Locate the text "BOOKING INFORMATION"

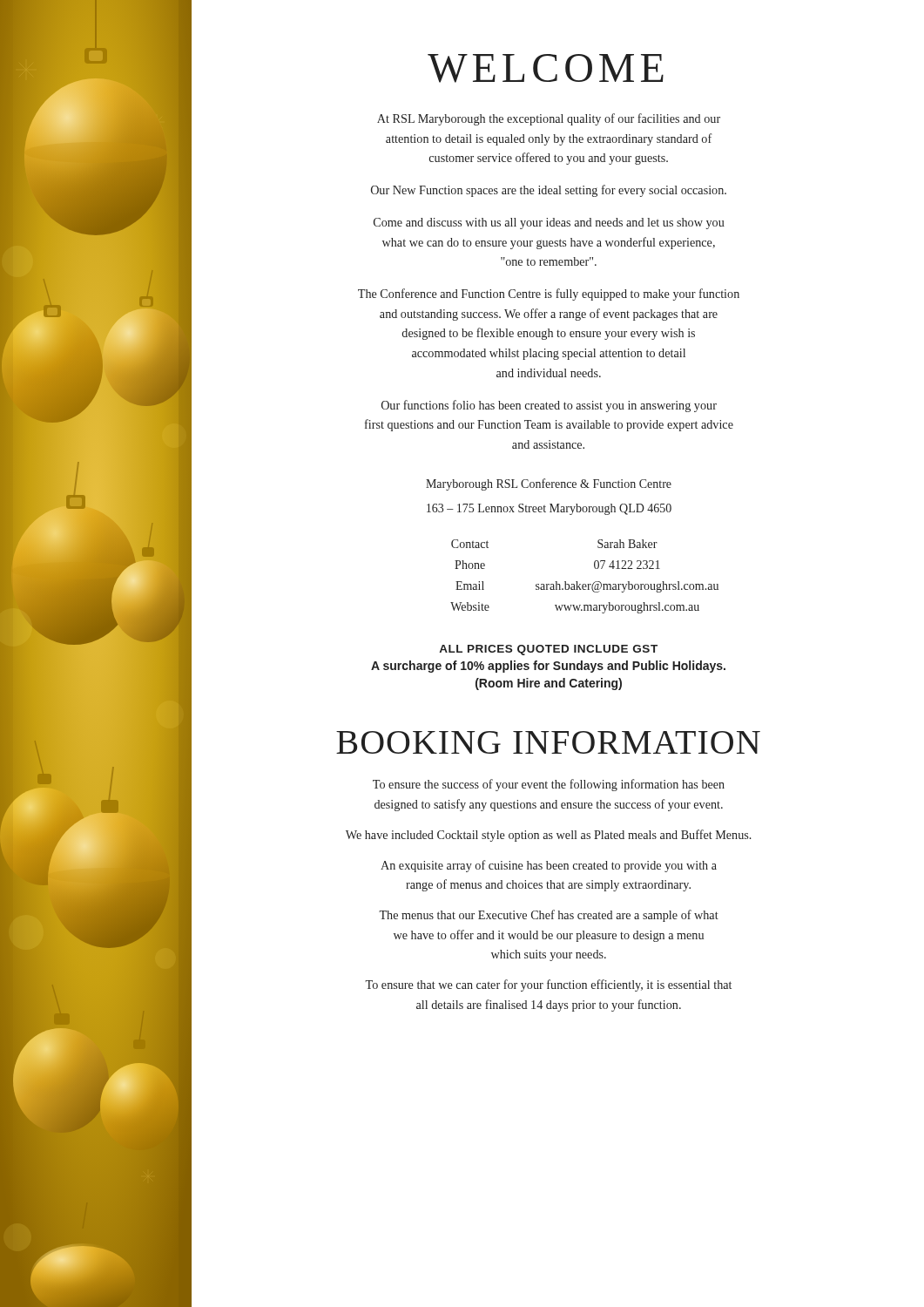coord(549,742)
